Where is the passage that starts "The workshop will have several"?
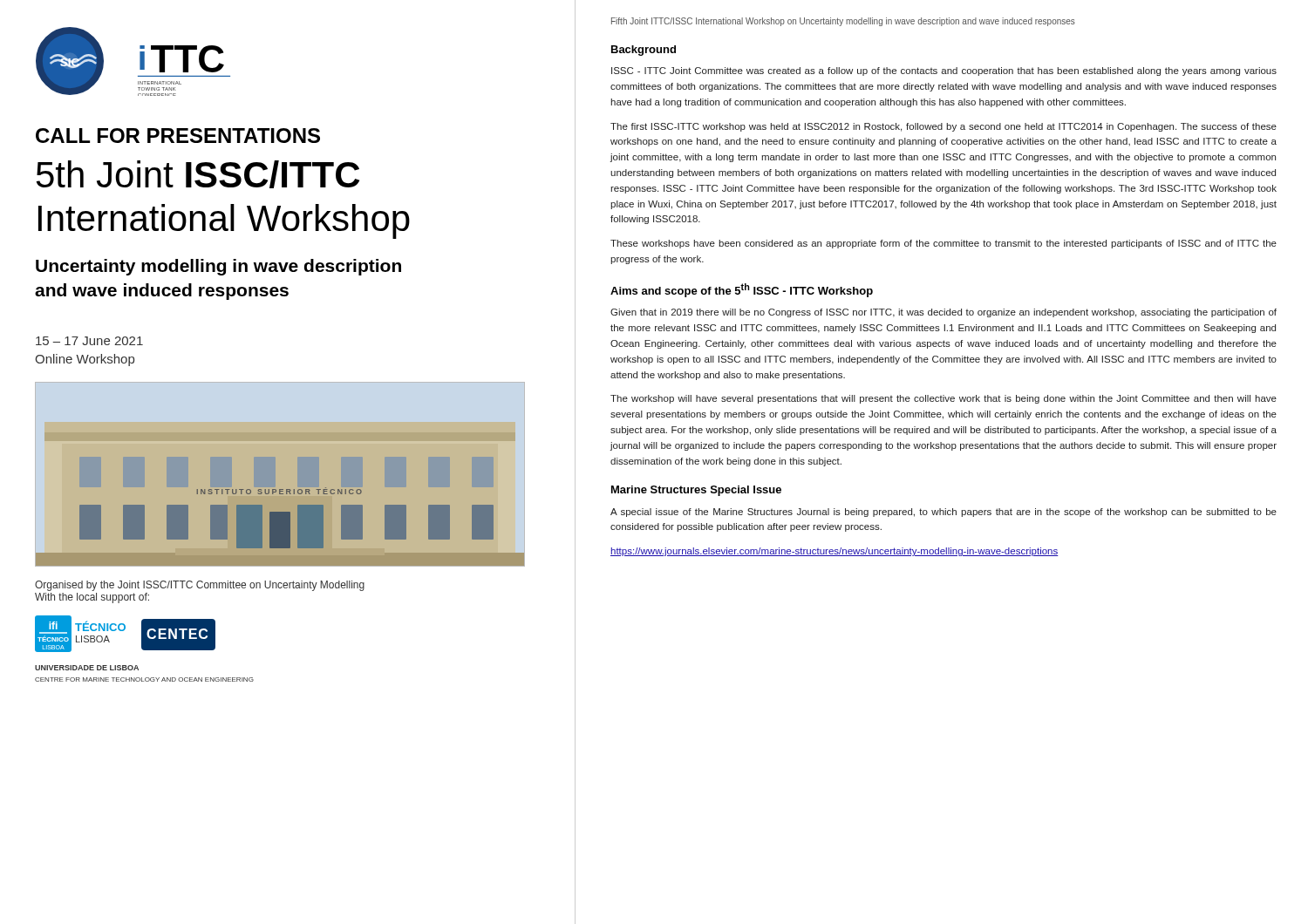The width and height of the screenshot is (1308, 924). pos(944,430)
